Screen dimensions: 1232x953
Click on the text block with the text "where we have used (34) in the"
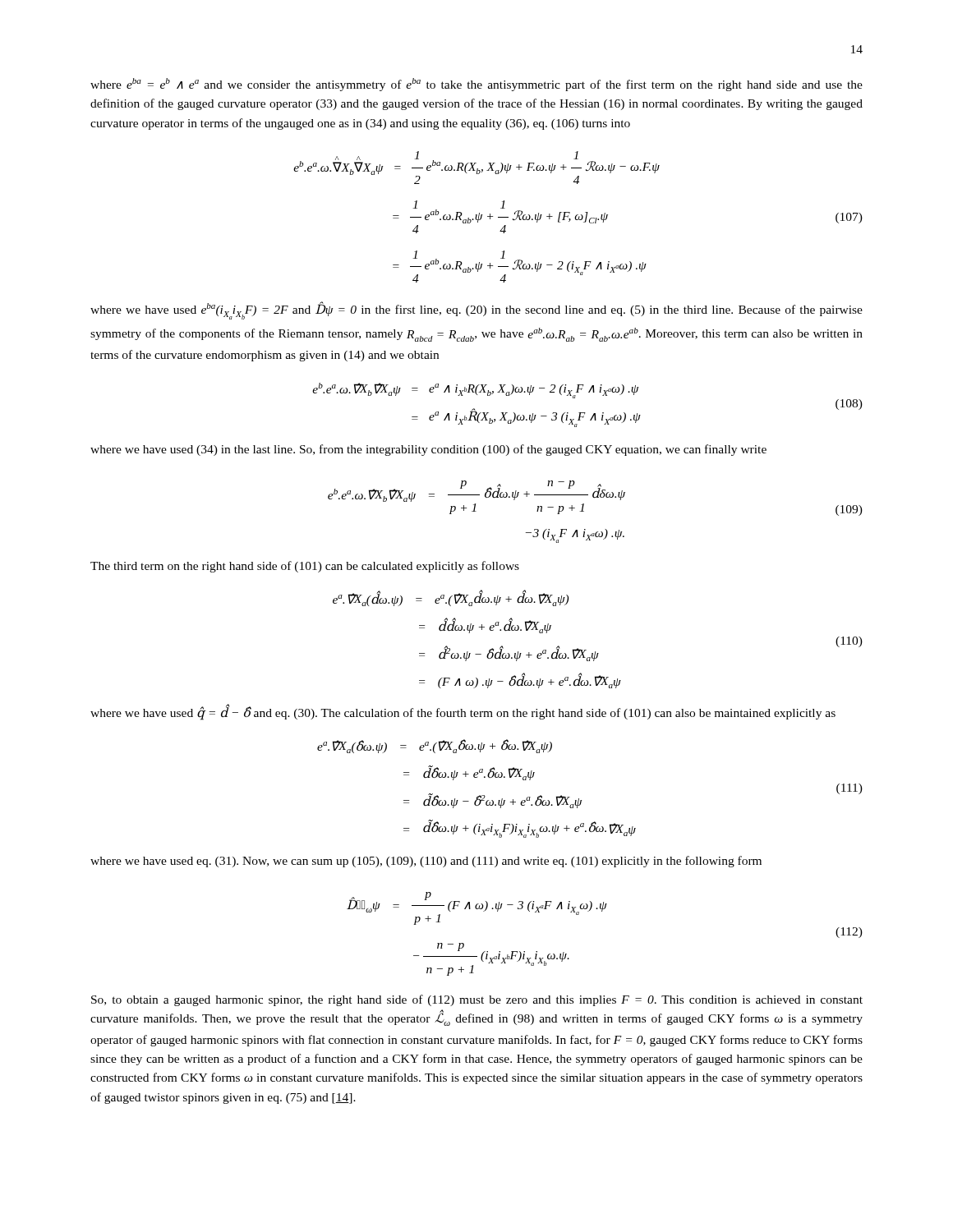[x=476, y=449]
